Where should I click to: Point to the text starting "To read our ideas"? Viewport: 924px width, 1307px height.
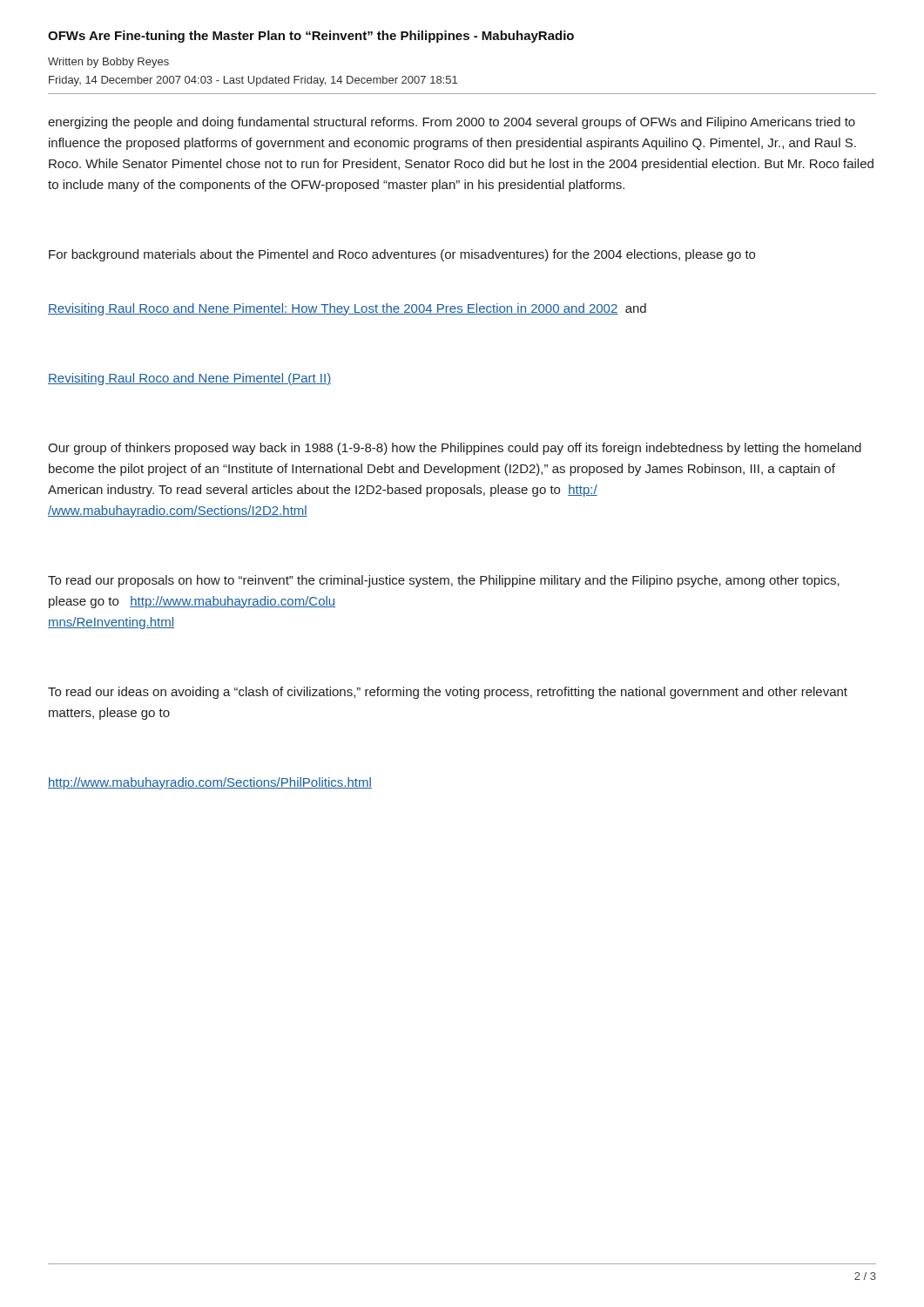(448, 702)
